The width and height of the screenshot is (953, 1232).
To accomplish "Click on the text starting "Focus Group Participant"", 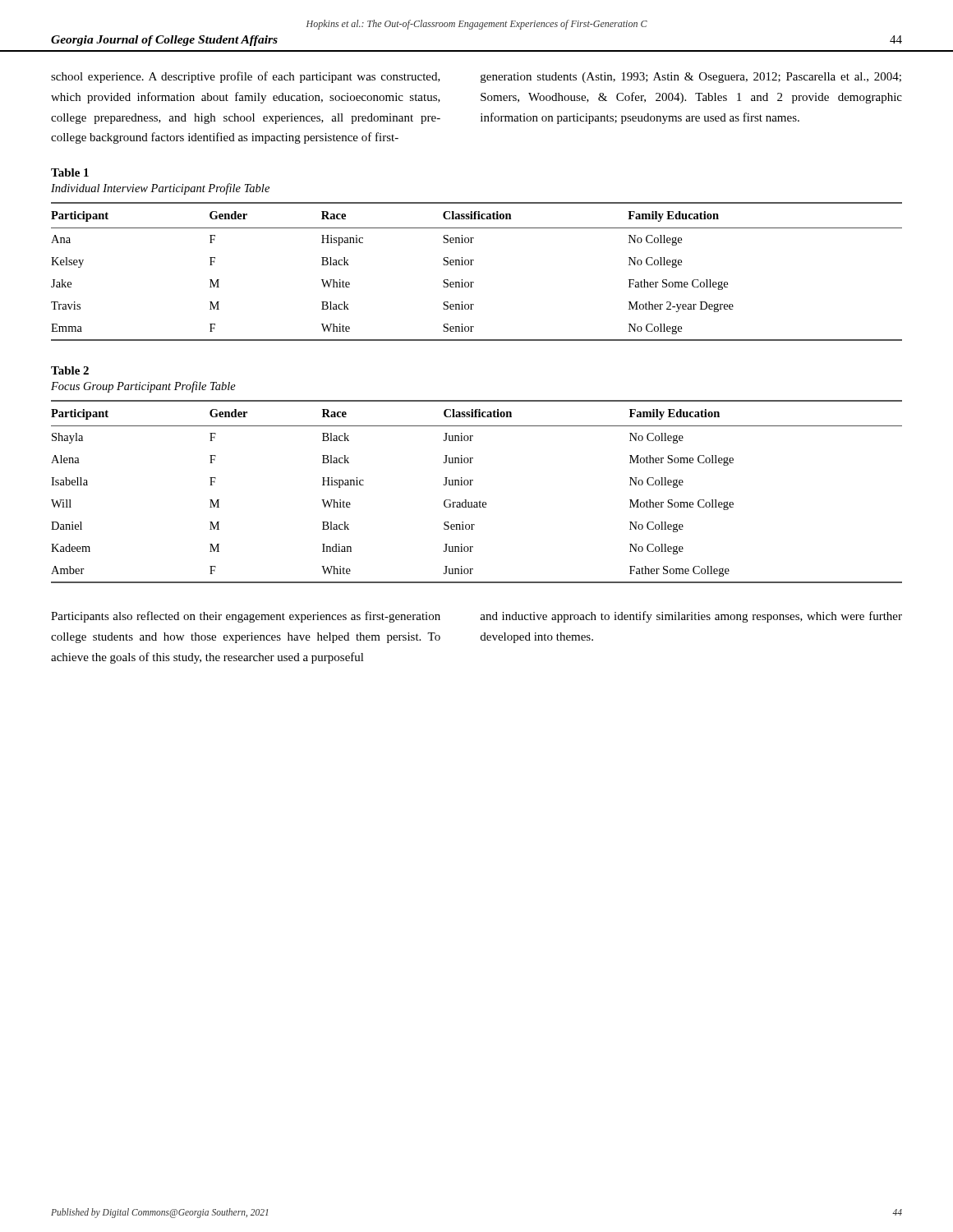I will (x=143, y=386).
